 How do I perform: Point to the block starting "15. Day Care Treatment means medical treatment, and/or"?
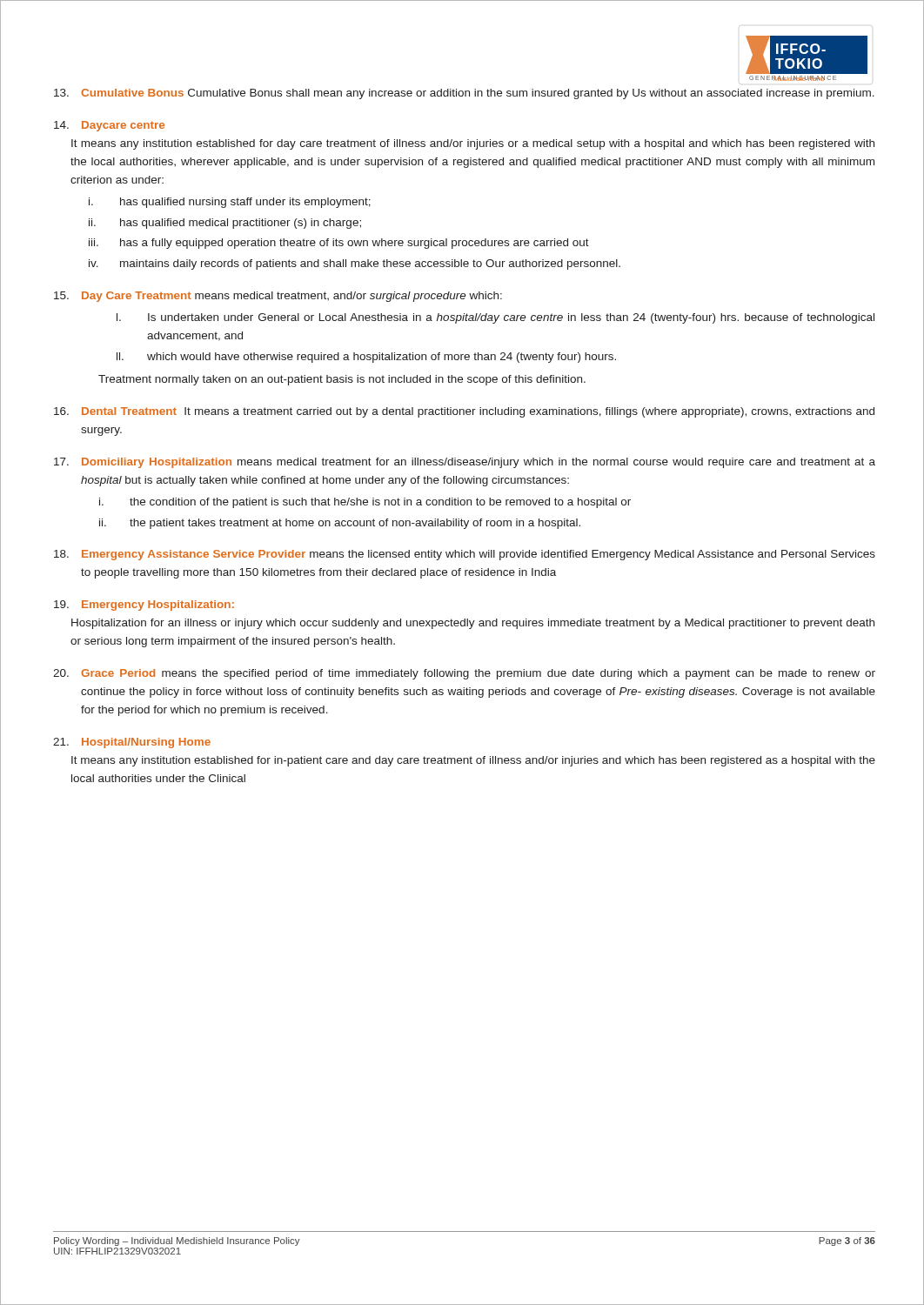click(278, 297)
